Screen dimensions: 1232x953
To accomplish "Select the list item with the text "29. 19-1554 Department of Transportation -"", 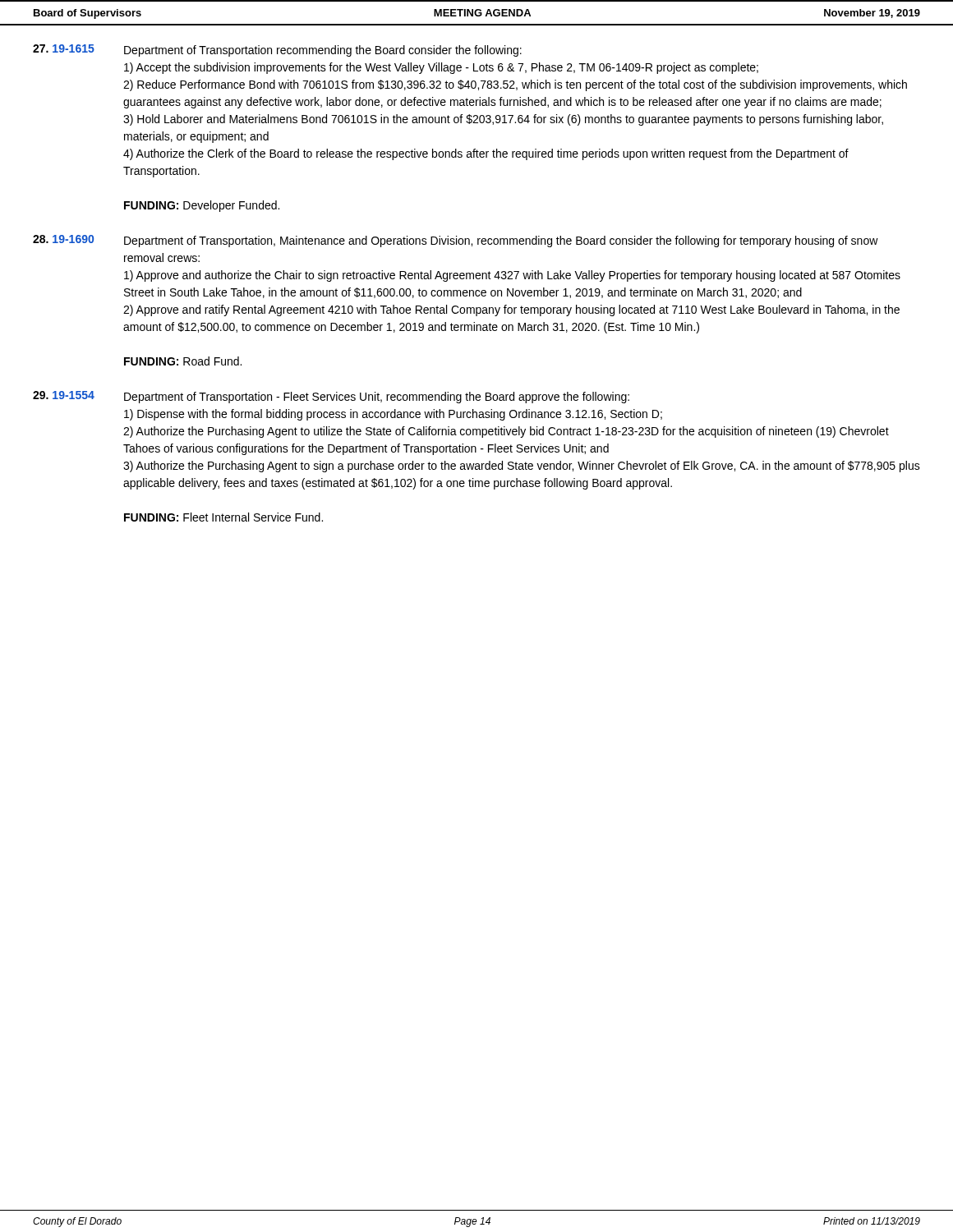I will coord(476,457).
